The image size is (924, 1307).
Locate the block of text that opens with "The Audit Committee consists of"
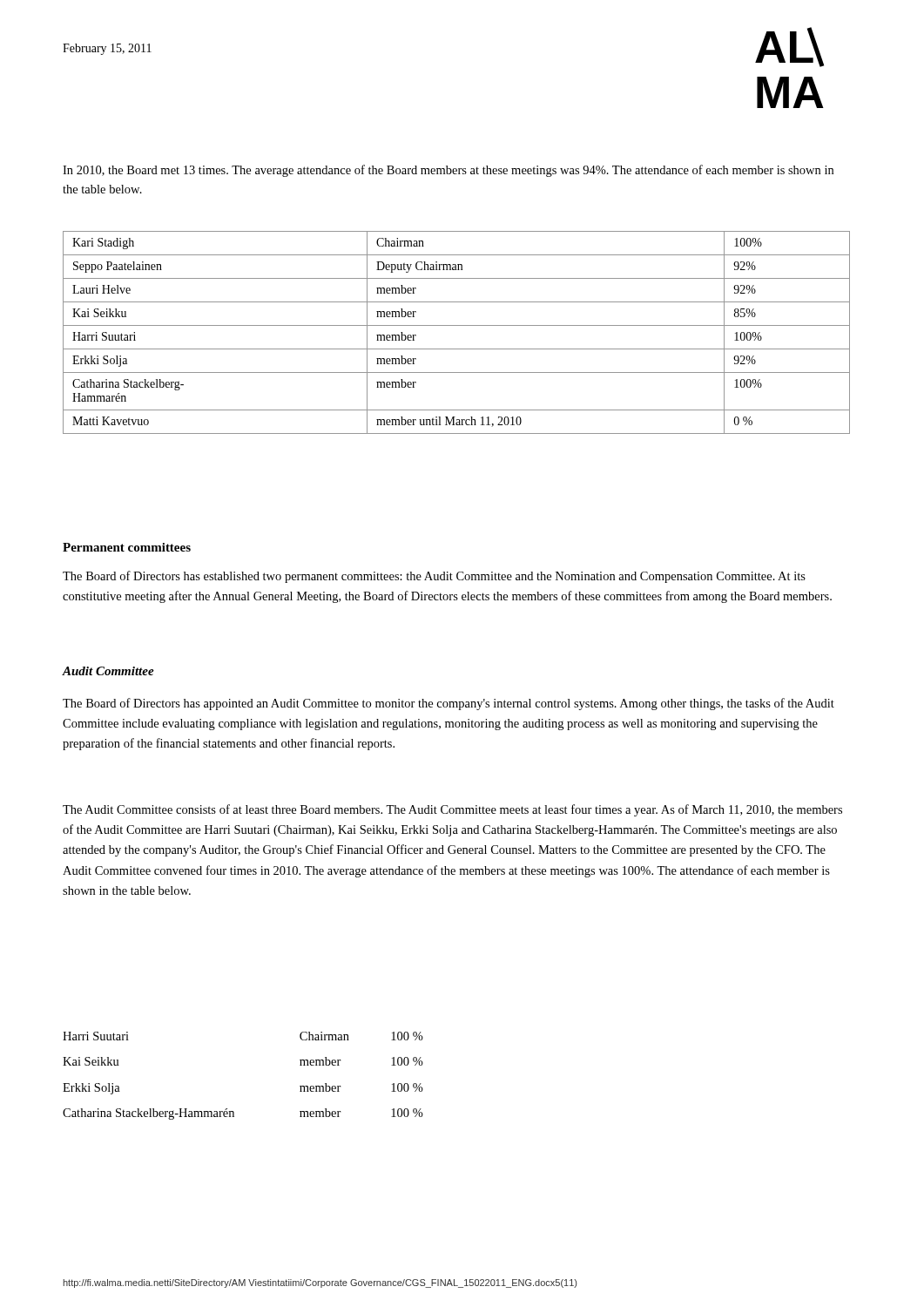coord(453,850)
